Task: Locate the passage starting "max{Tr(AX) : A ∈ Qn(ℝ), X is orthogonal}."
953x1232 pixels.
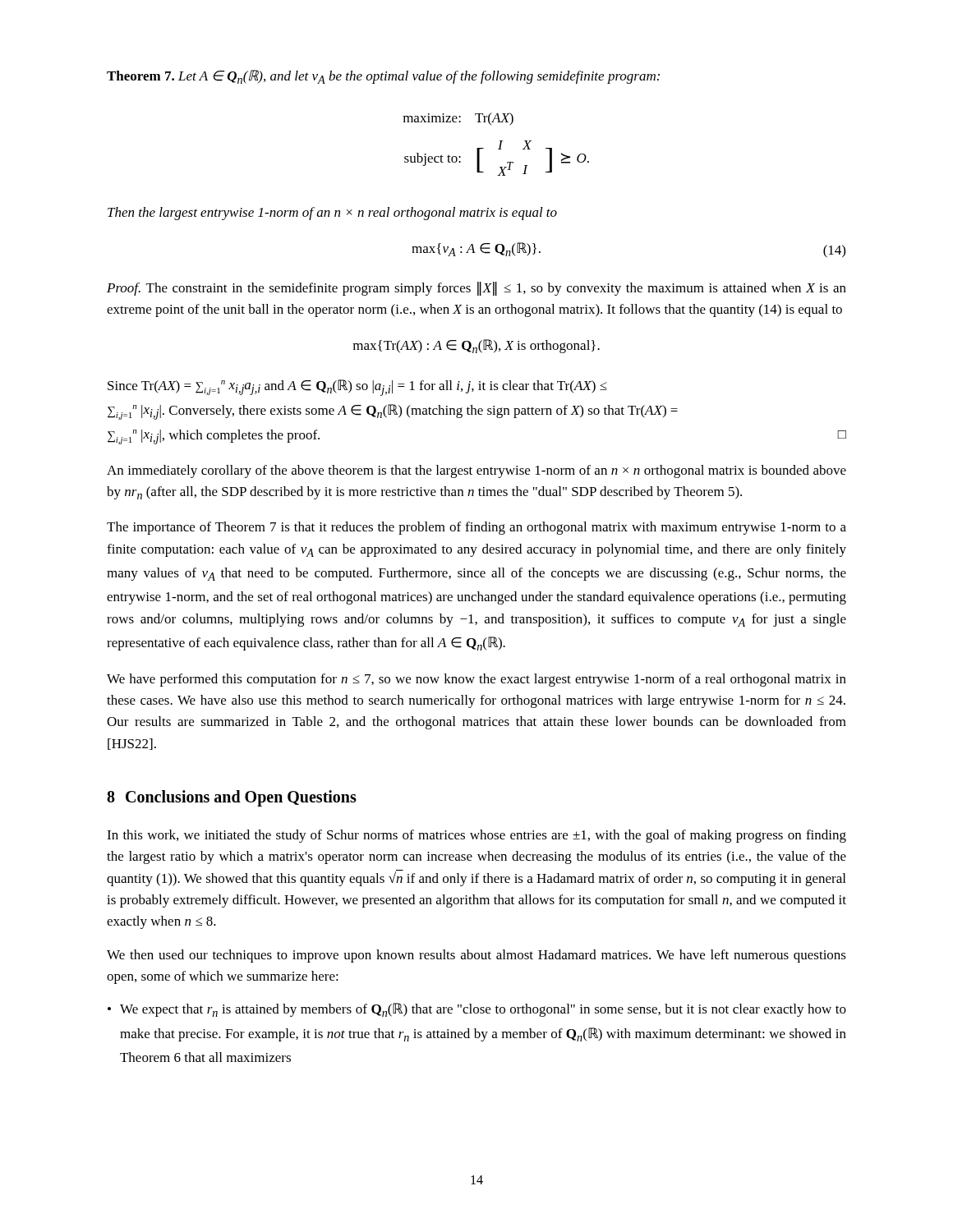Action: [x=476, y=347]
